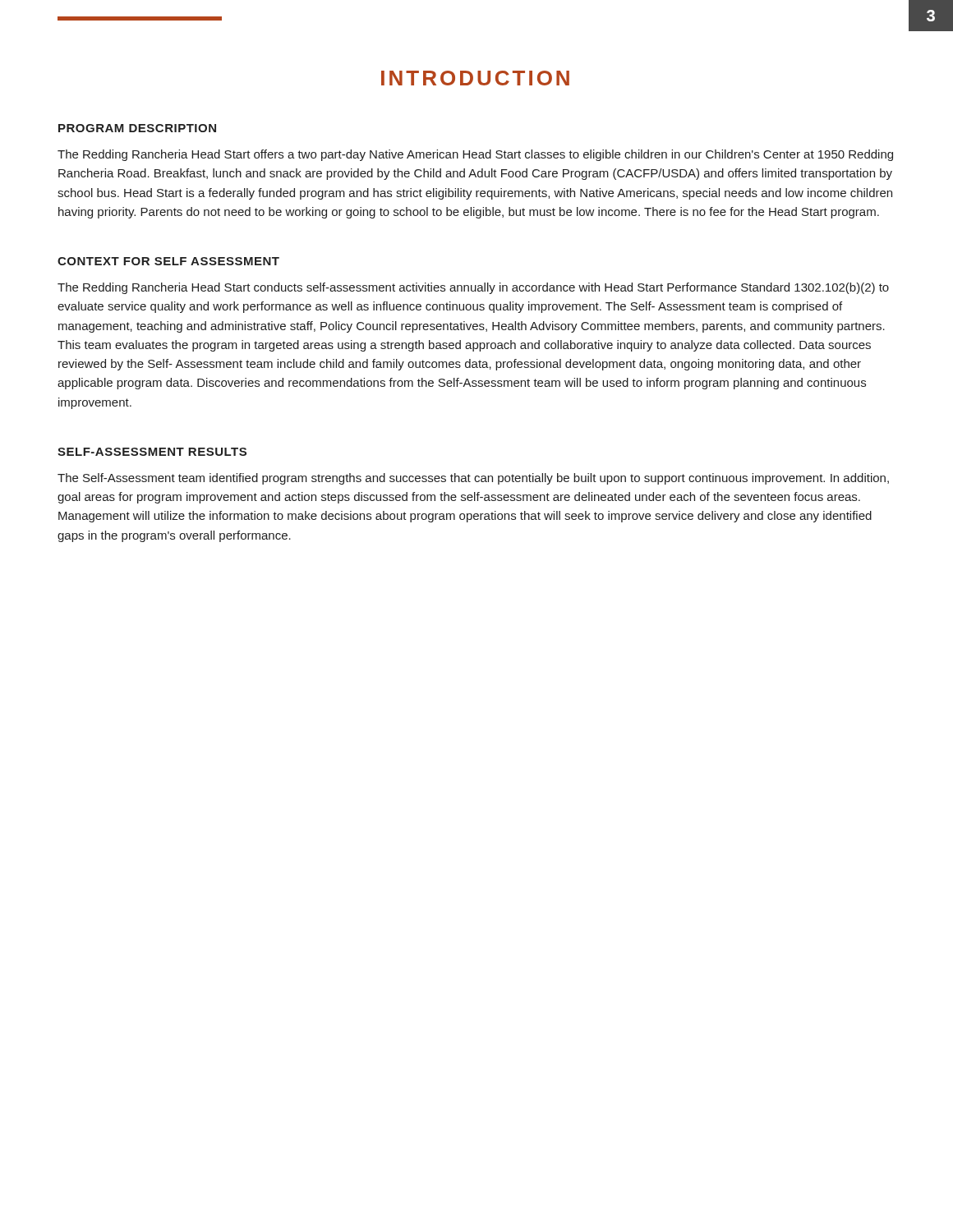This screenshot has width=953, height=1232.
Task: Navigate to the block starting "SELF-ASSESSMENT RESULTS"
Action: [152, 451]
